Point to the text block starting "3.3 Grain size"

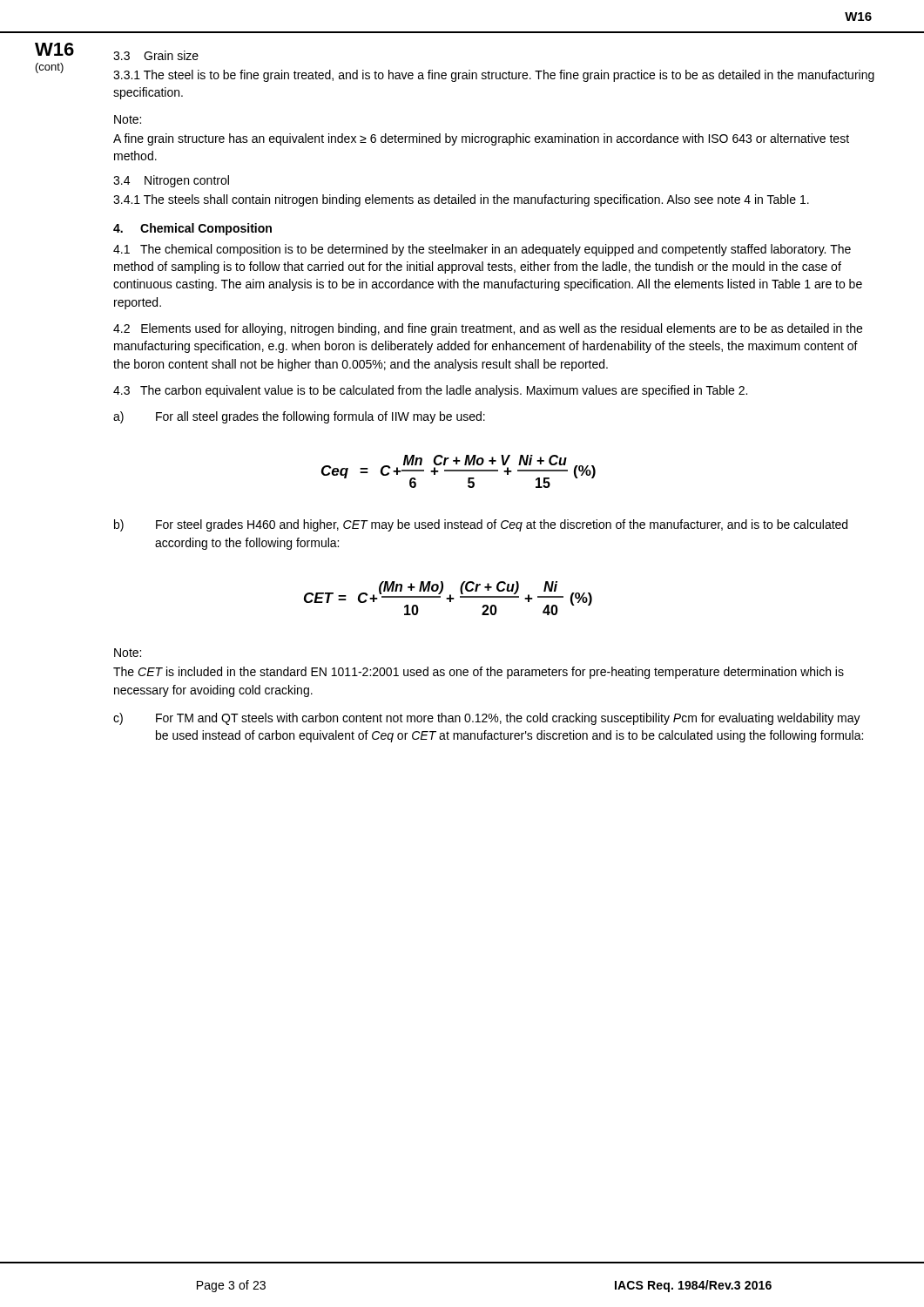point(156,56)
